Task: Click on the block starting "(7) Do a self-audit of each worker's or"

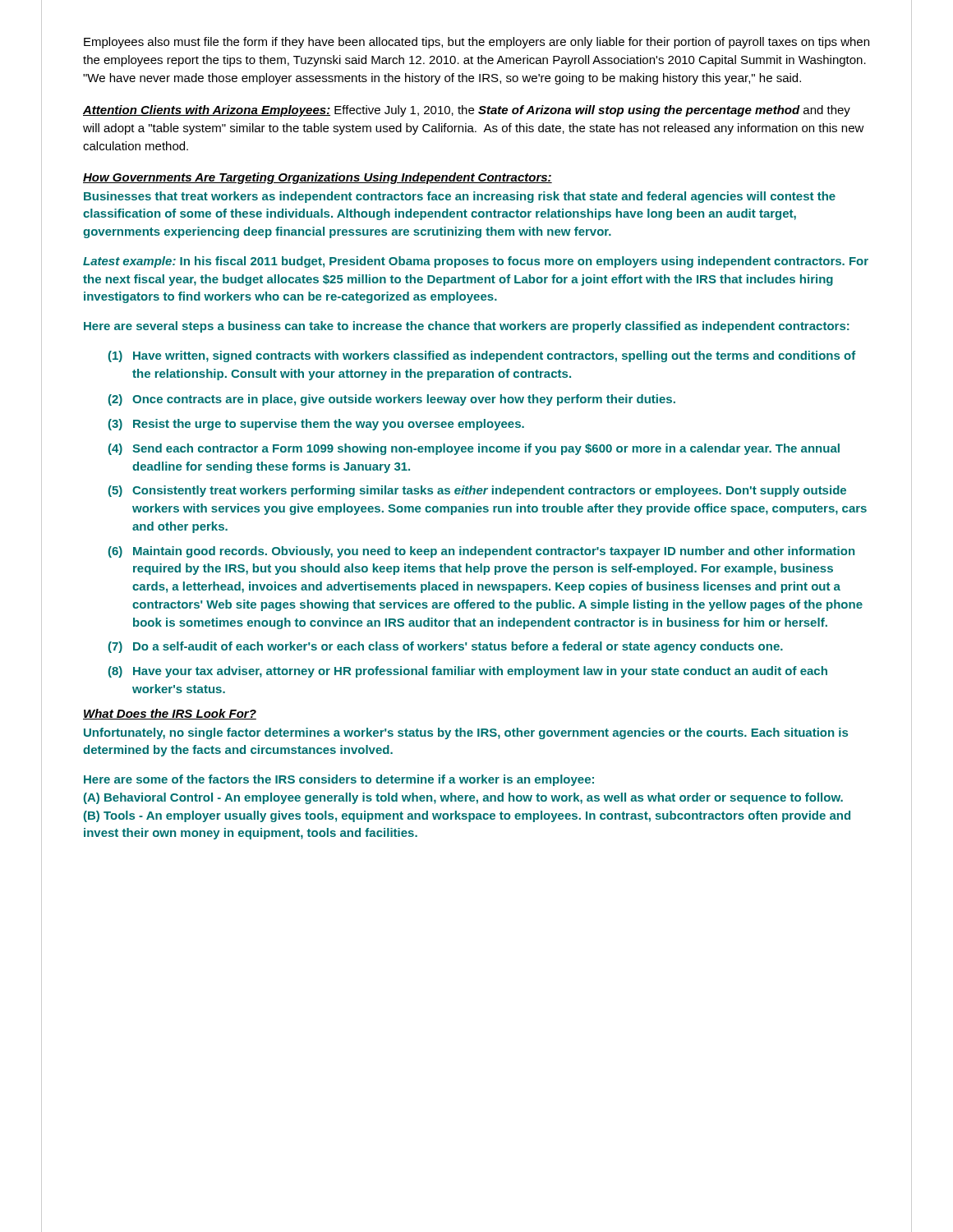Action: pos(489,646)
